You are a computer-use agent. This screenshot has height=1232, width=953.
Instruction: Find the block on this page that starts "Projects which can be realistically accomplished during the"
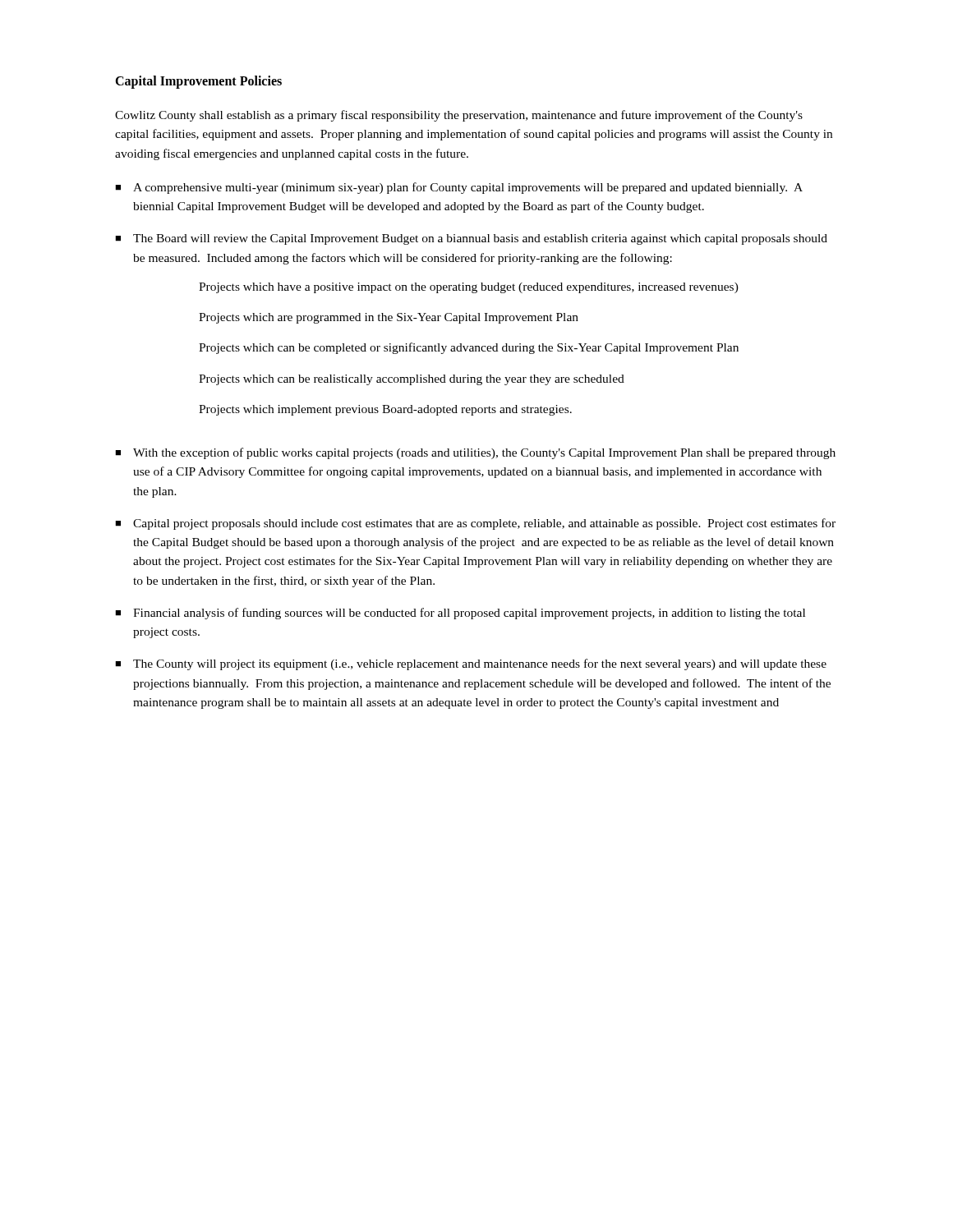click(412, 378)
